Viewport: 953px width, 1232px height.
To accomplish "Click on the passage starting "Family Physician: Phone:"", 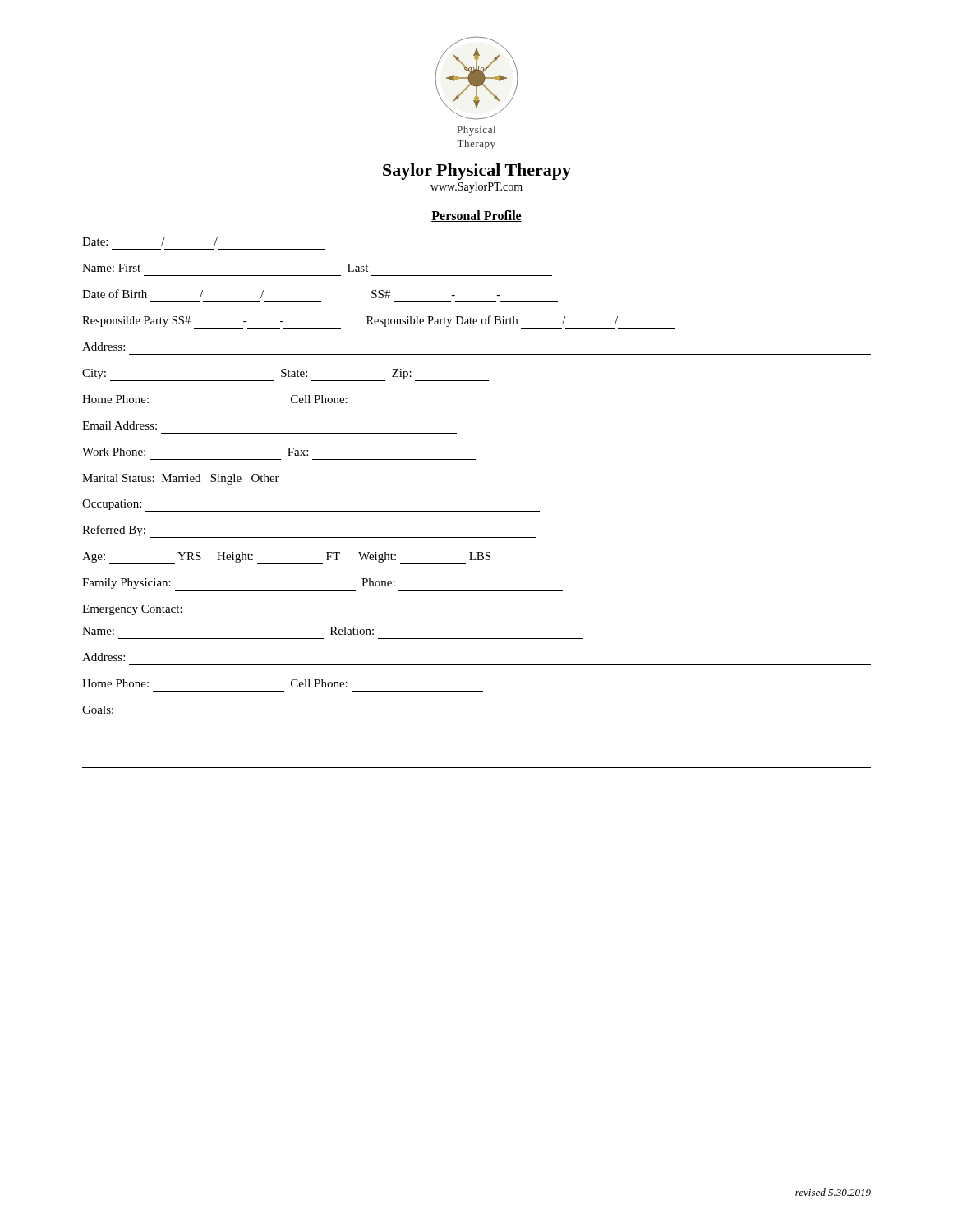I will coord(323,583).
